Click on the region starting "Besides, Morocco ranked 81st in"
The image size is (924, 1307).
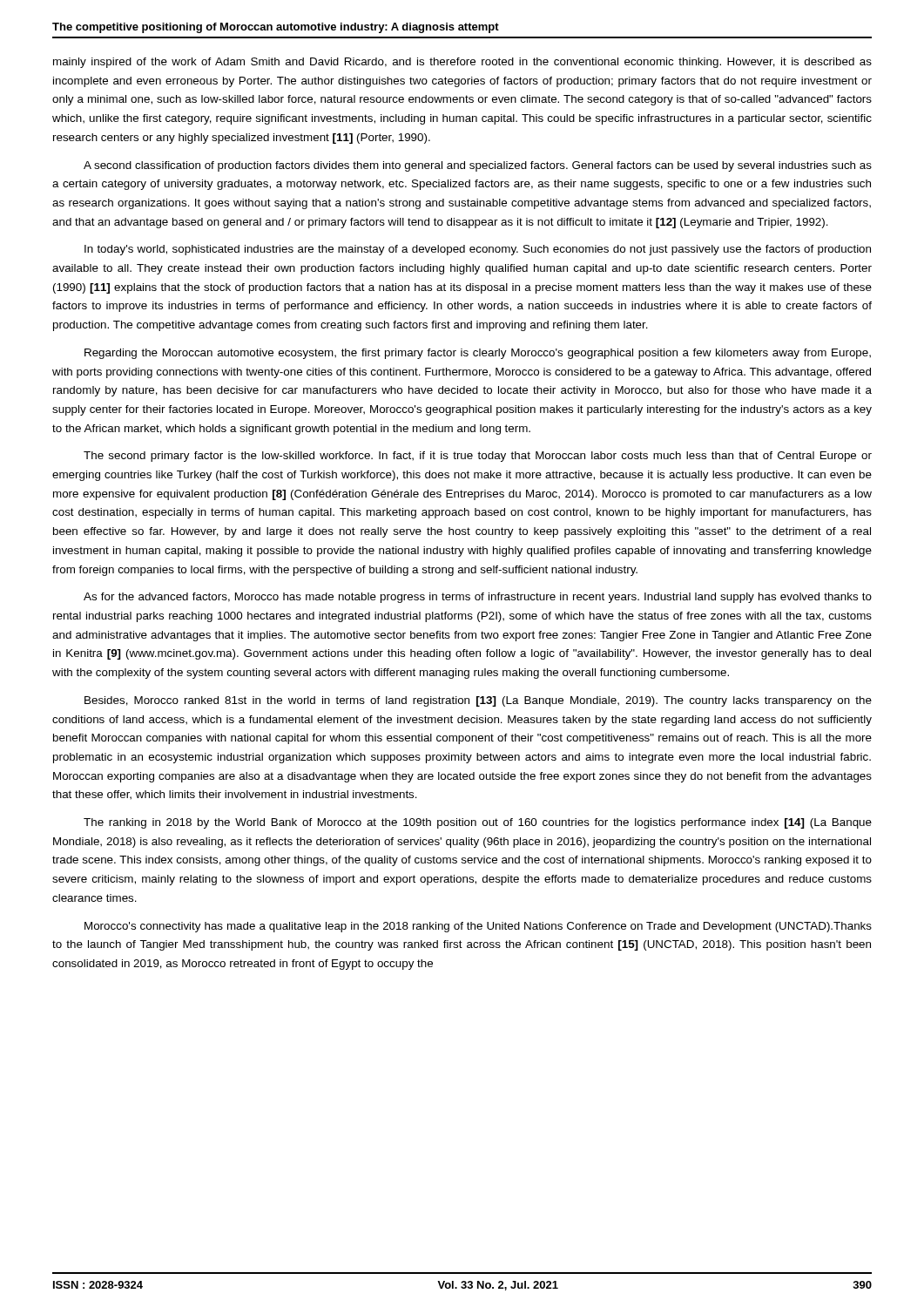click(462, 747)
